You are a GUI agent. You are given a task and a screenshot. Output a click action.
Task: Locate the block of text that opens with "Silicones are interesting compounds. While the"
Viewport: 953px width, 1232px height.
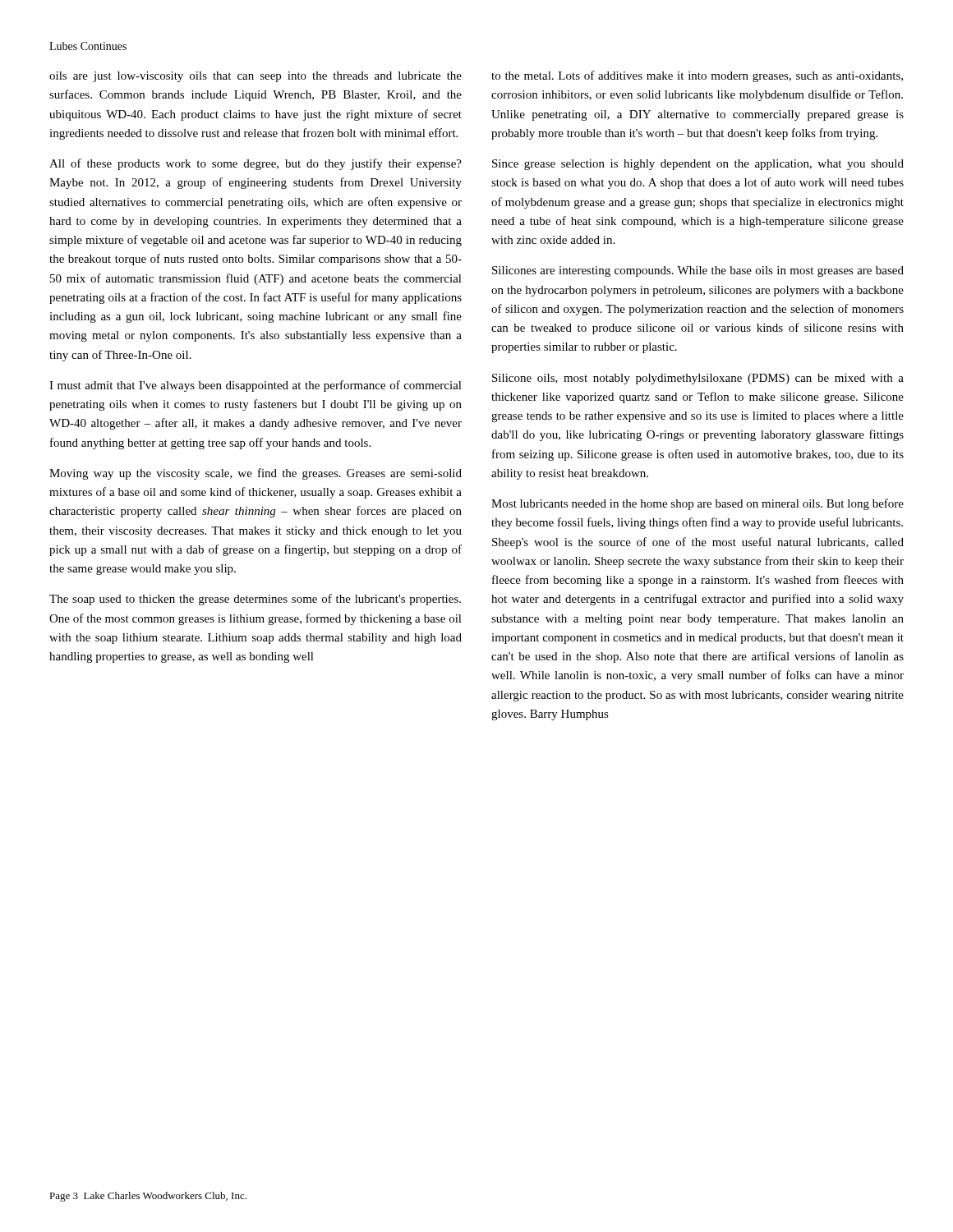698,309
